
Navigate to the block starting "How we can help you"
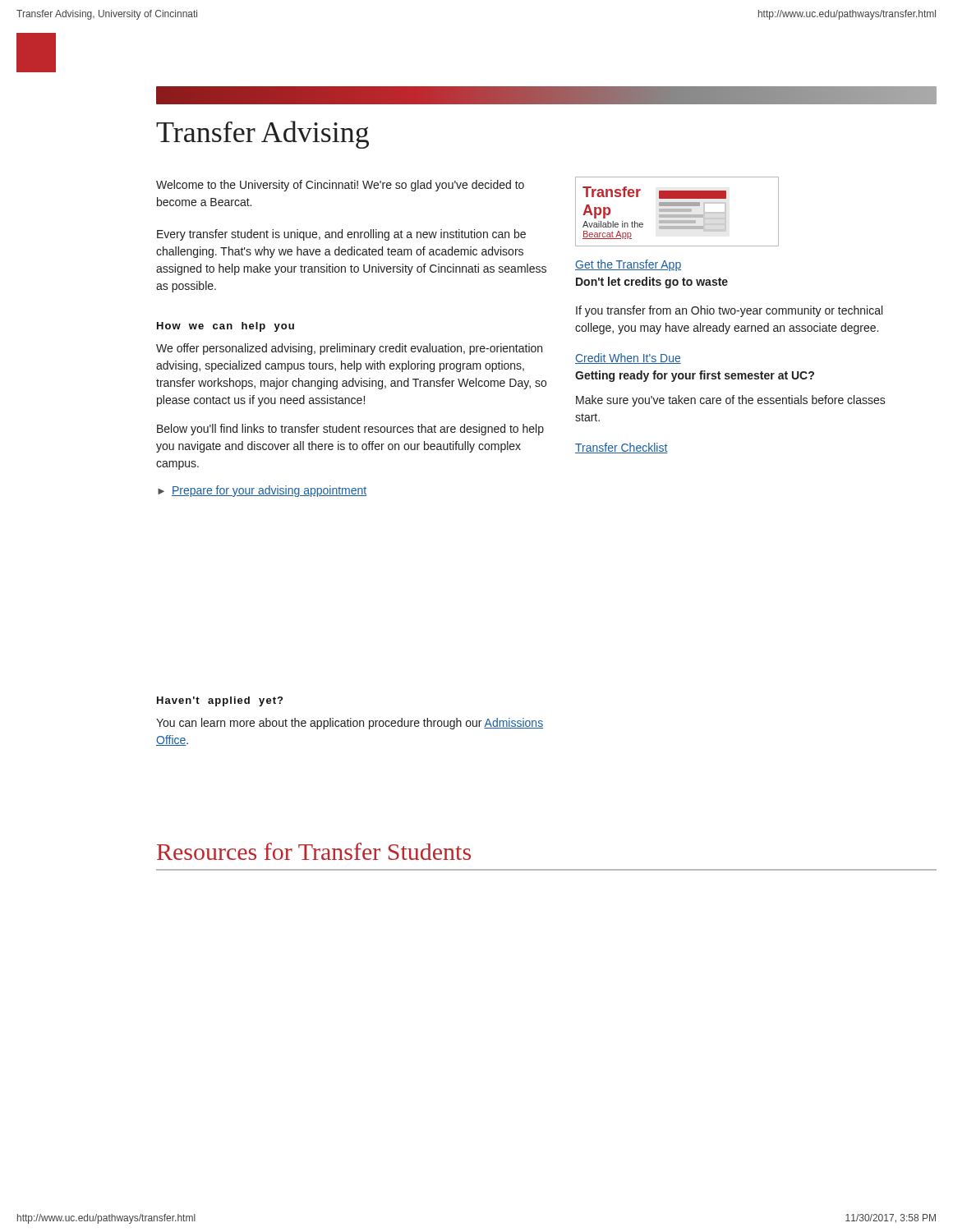click(x=226, y=326)
